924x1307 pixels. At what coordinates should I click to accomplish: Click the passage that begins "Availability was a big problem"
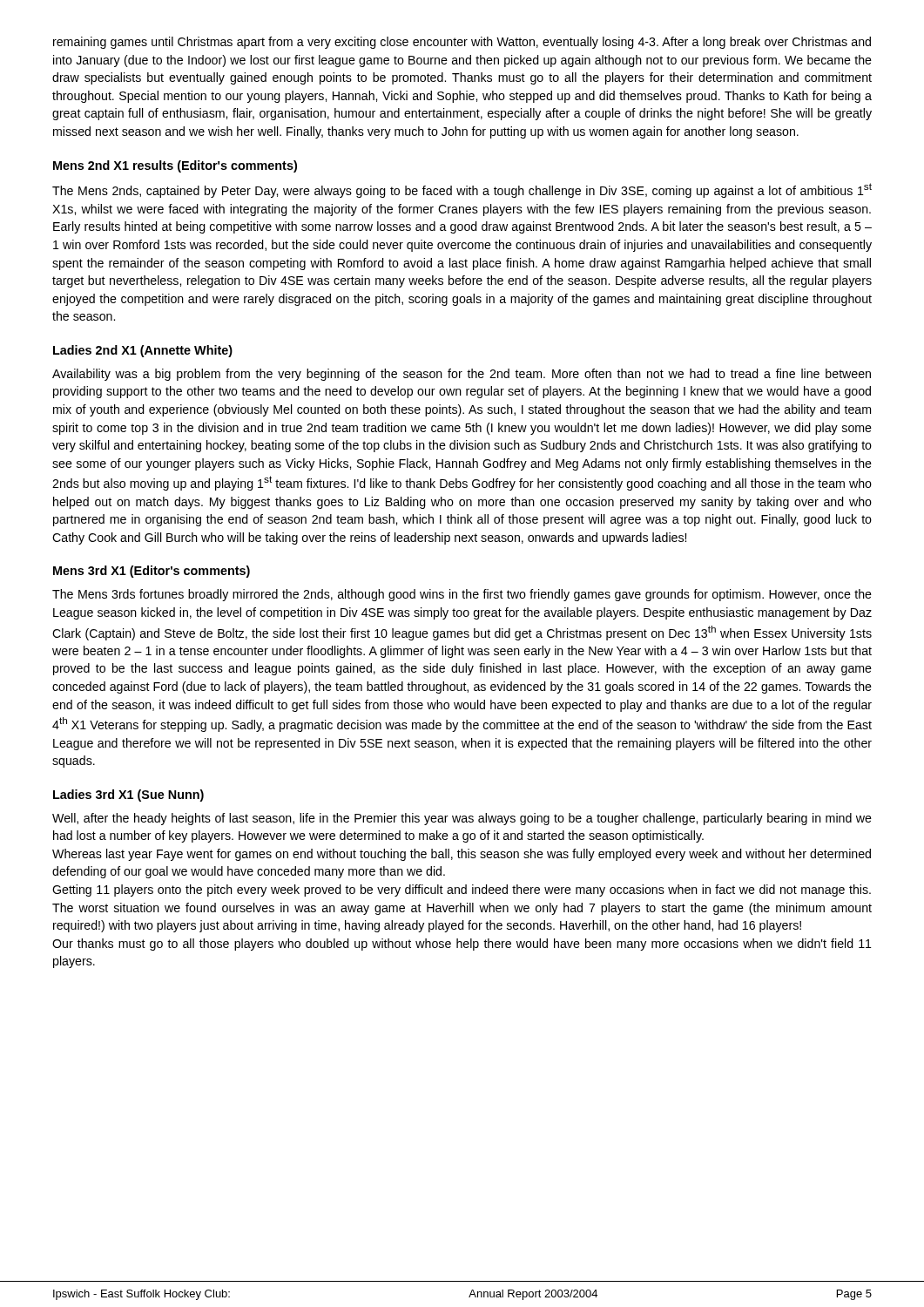(x=462, y=456)
